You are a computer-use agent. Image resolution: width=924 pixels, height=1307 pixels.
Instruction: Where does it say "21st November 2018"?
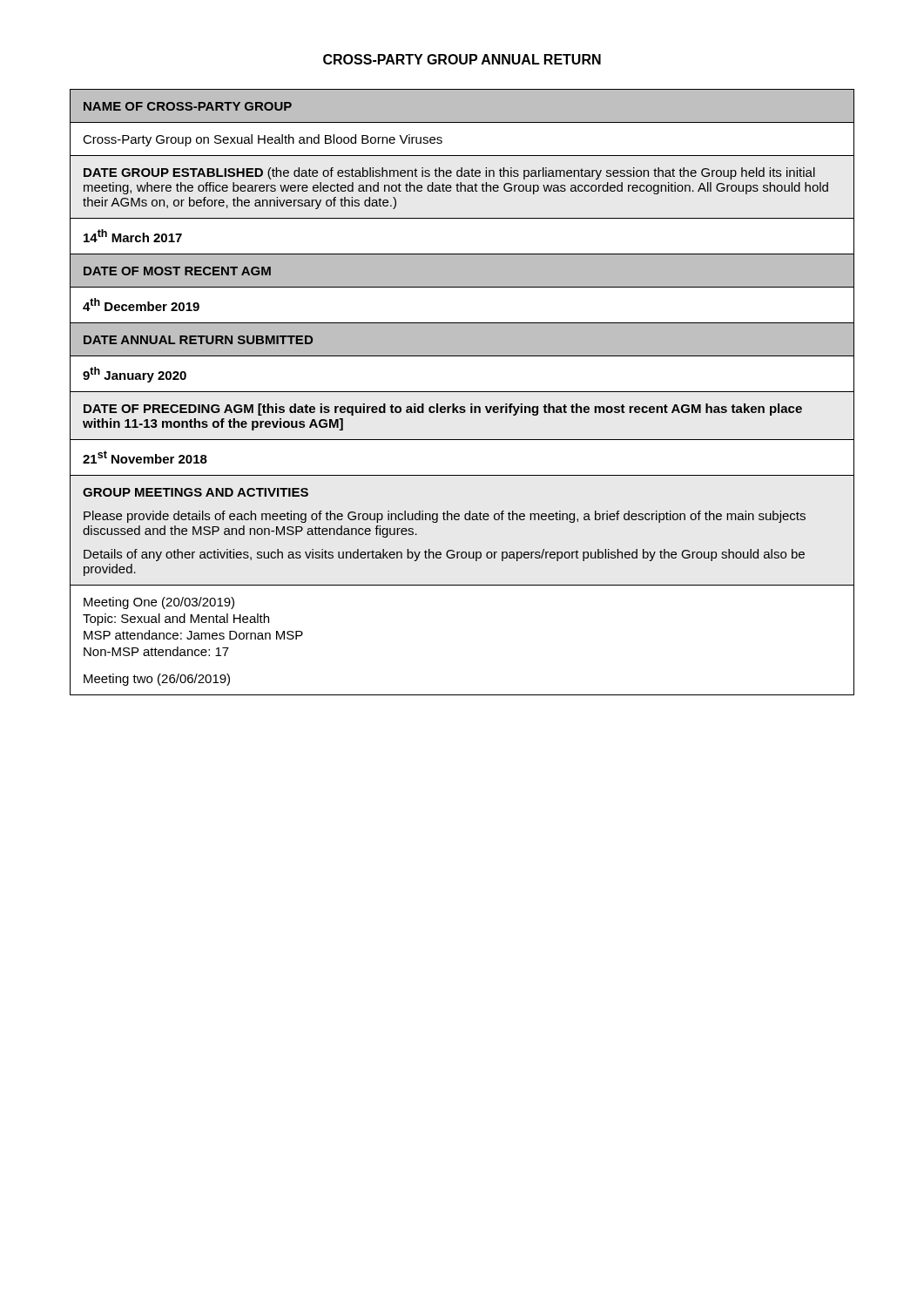click(145, 457)
